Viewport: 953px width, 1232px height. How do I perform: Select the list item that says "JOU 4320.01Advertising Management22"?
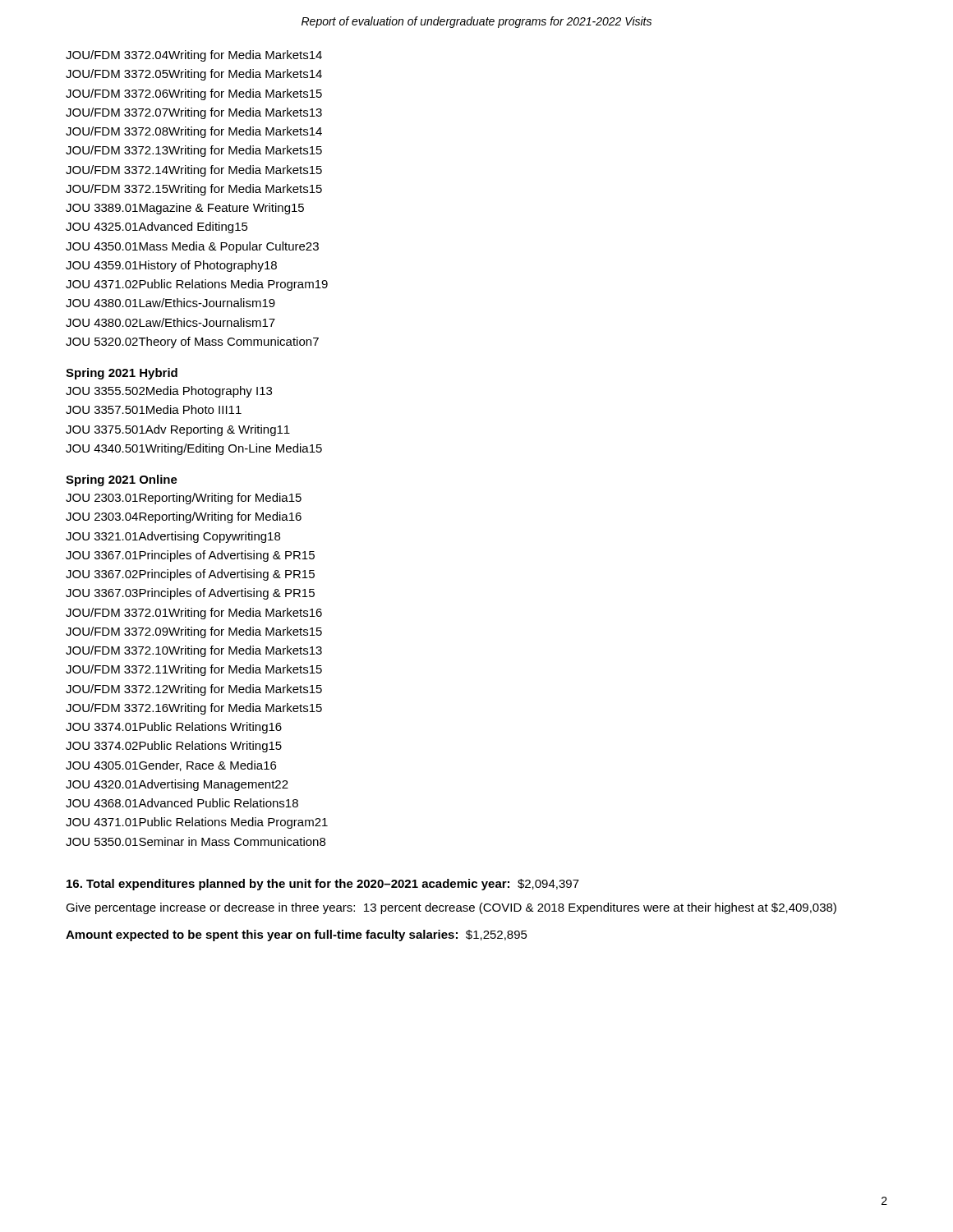[177, 785]
